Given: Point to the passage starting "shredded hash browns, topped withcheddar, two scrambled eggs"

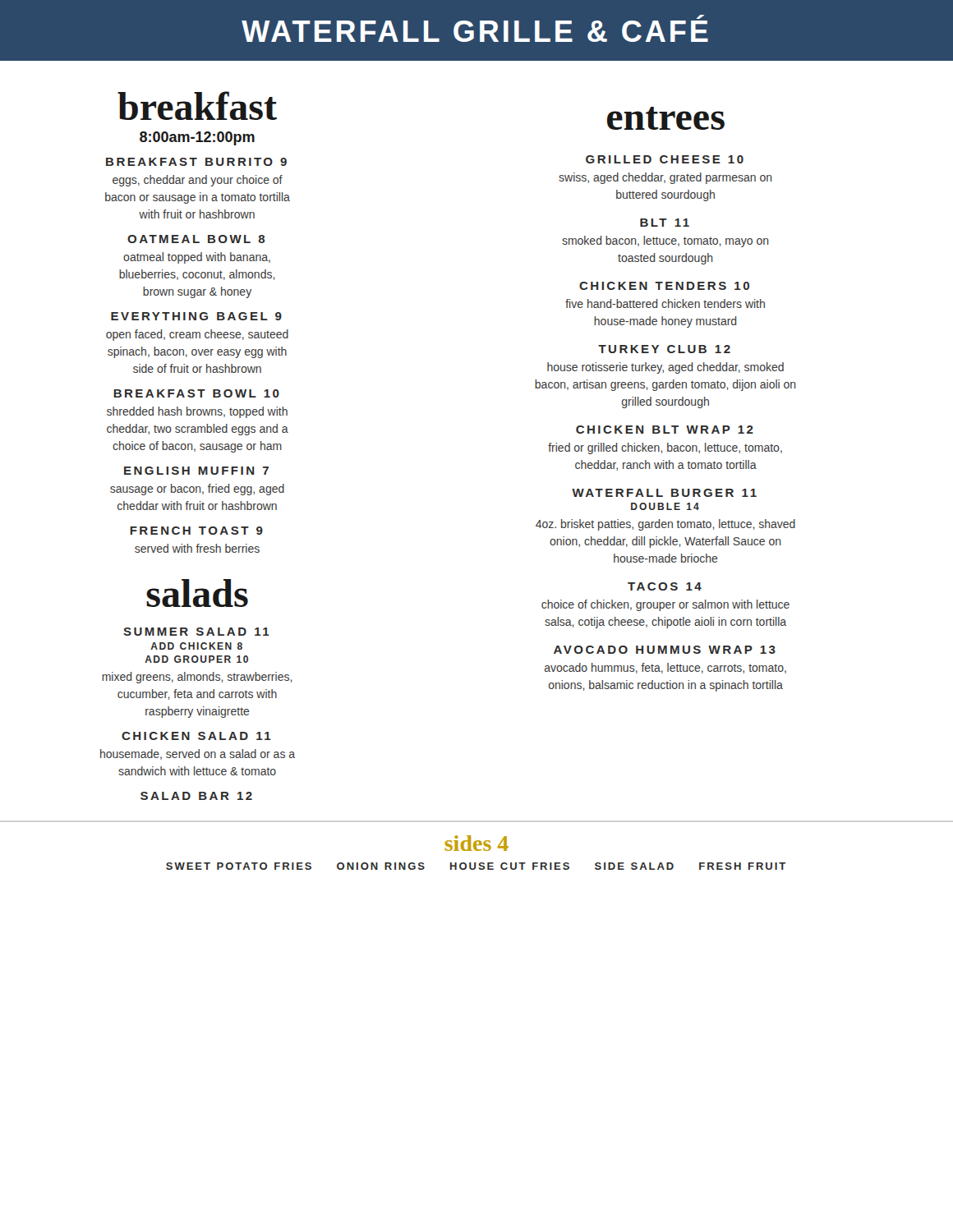Looking at the screenshot, I should click(197, 429).
